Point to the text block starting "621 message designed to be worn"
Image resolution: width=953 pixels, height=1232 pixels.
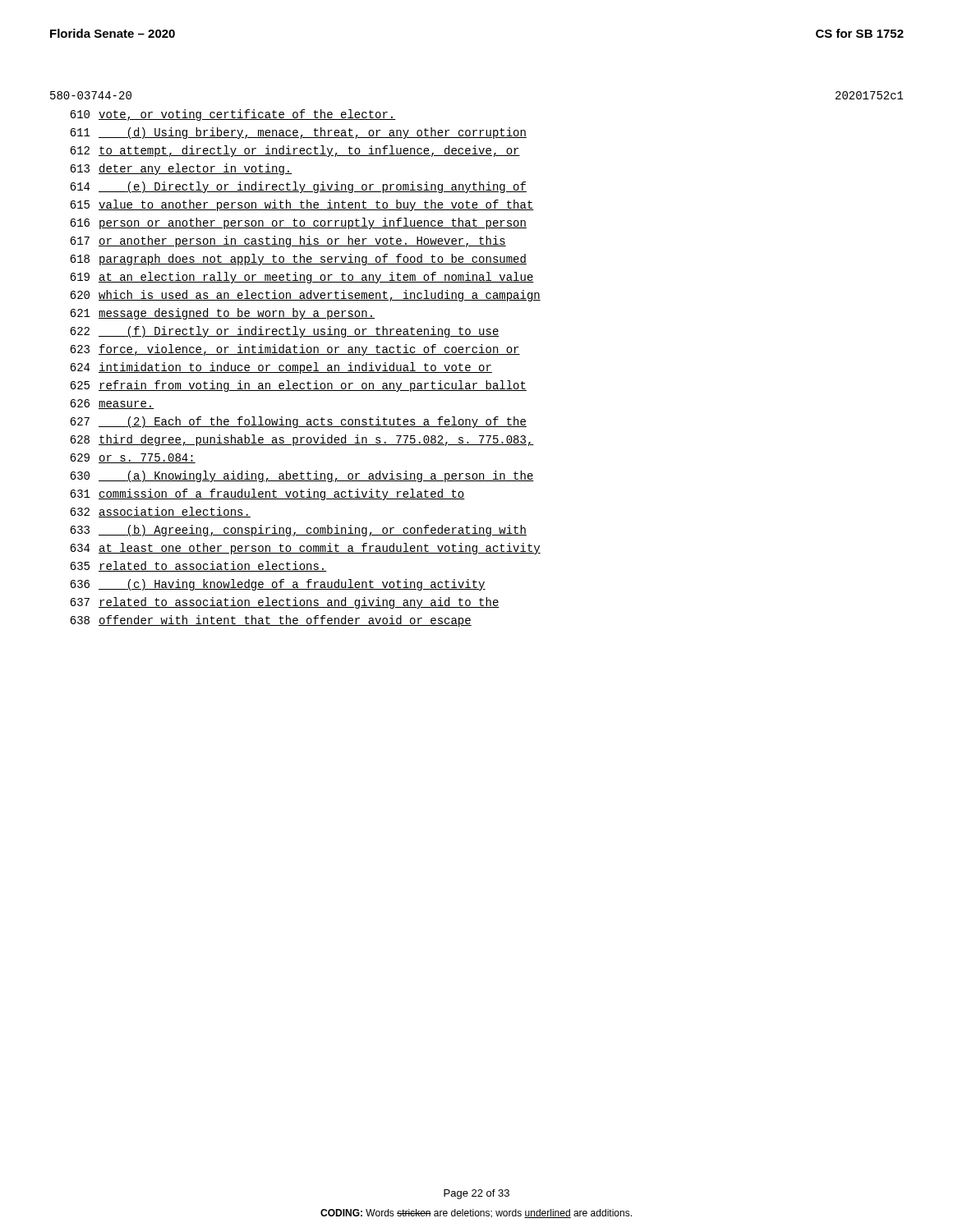[222, 314]
